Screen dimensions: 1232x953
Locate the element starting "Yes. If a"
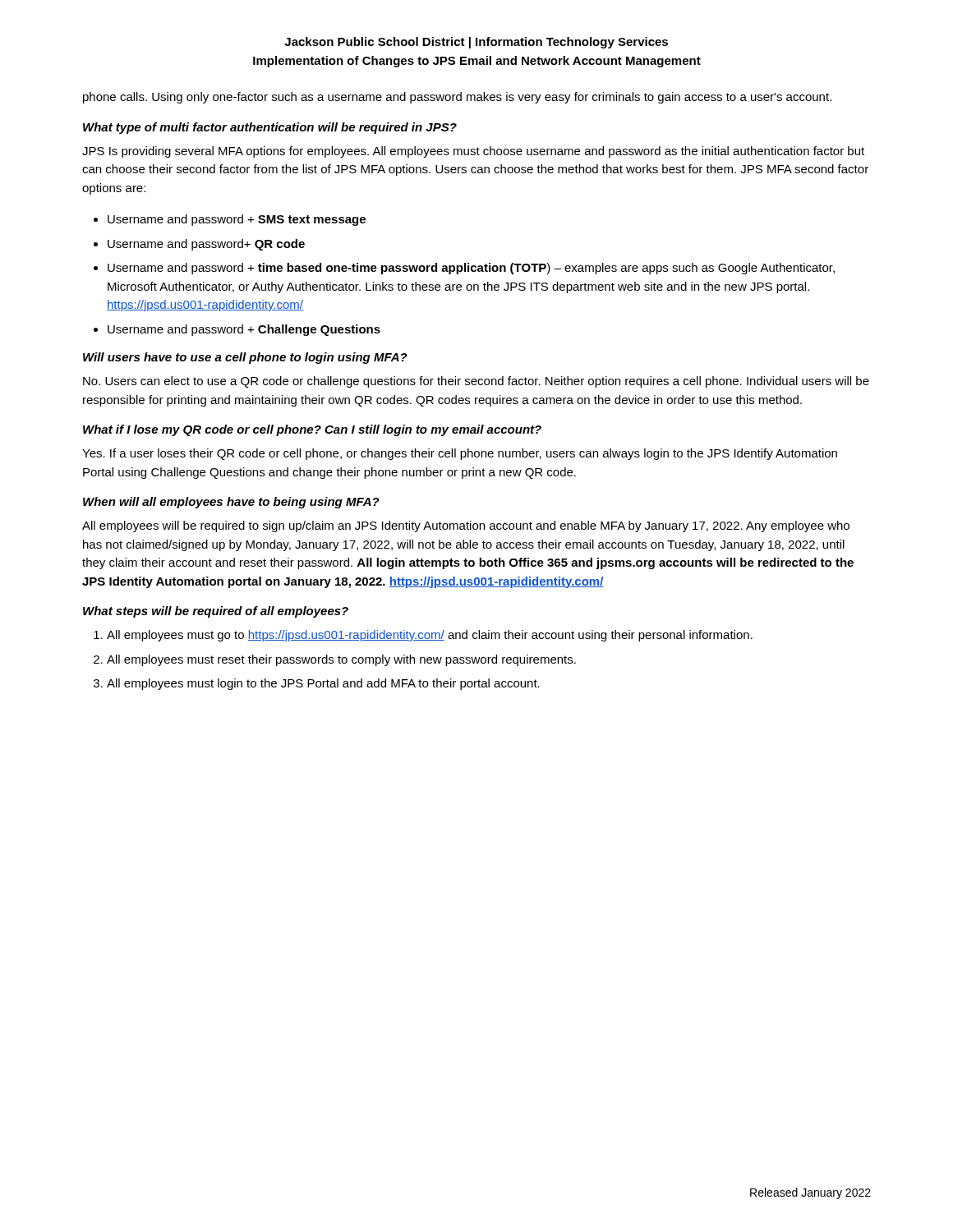click(x=460, y=462)
